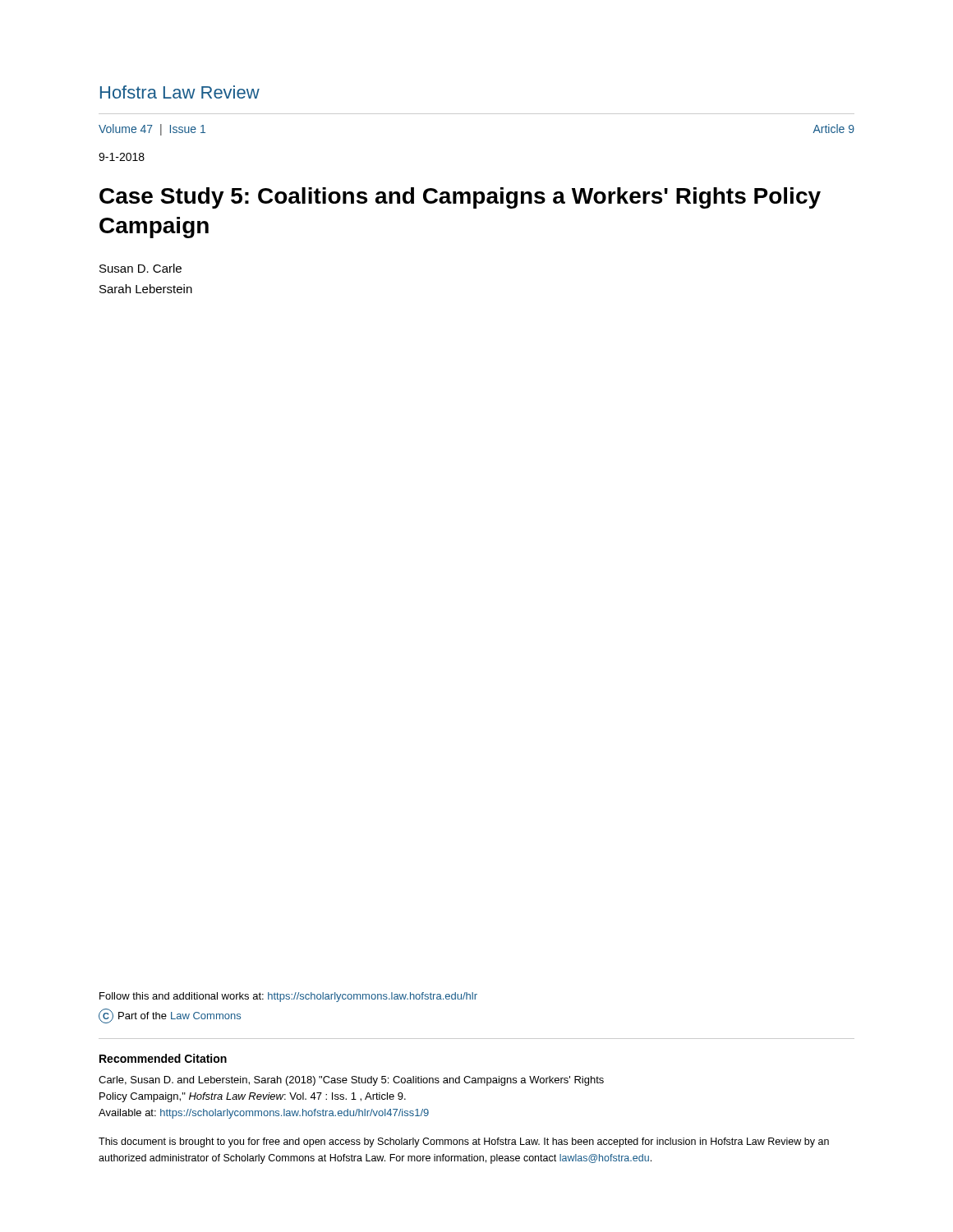953x1232 pixels.
Task: Click on the region starting "Follow this and additional works at: https://scholarlycommons.law.hofstra.edu/hlr"
Action: click(288, 996)
